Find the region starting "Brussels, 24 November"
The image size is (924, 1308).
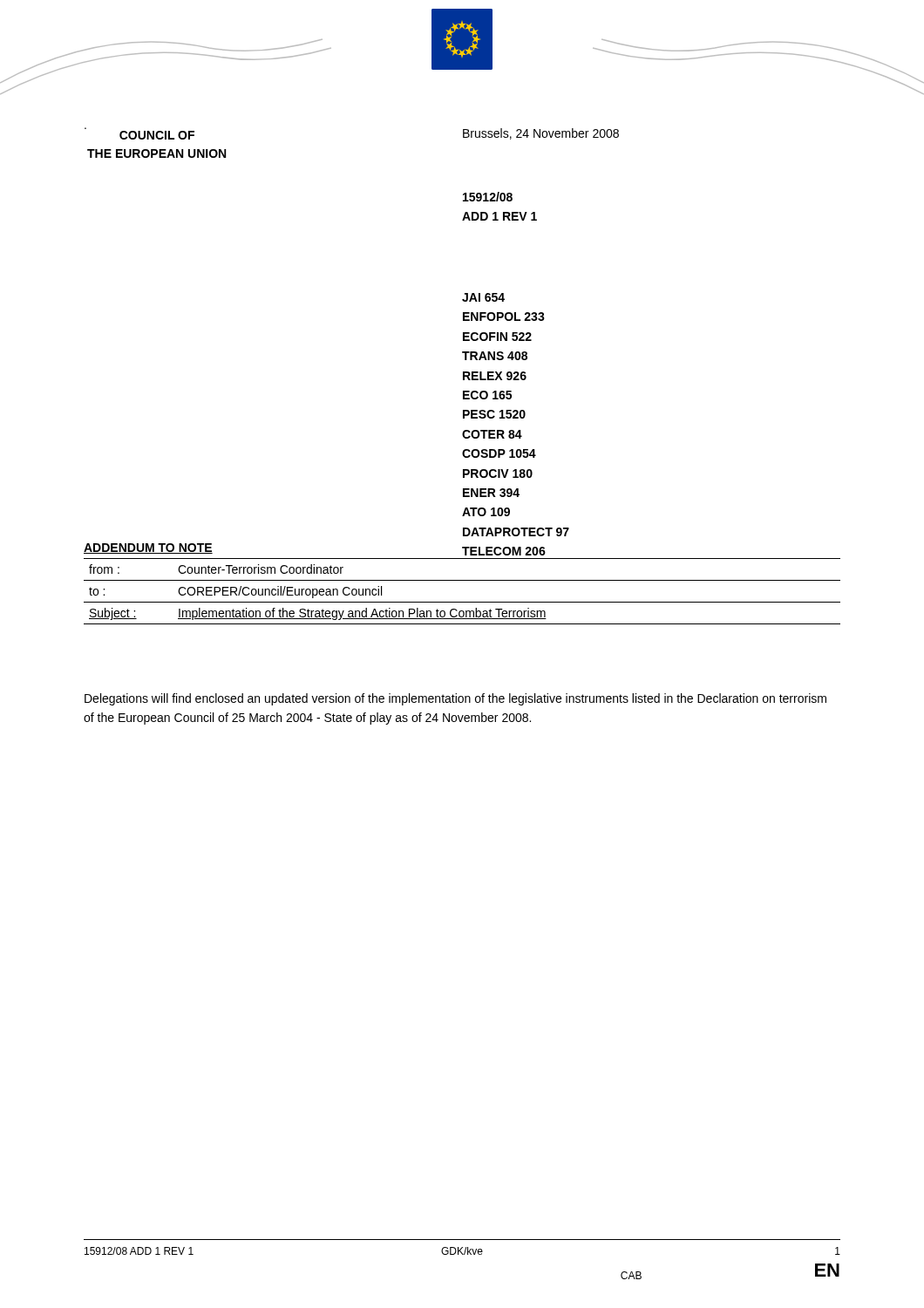coord(541,133)
